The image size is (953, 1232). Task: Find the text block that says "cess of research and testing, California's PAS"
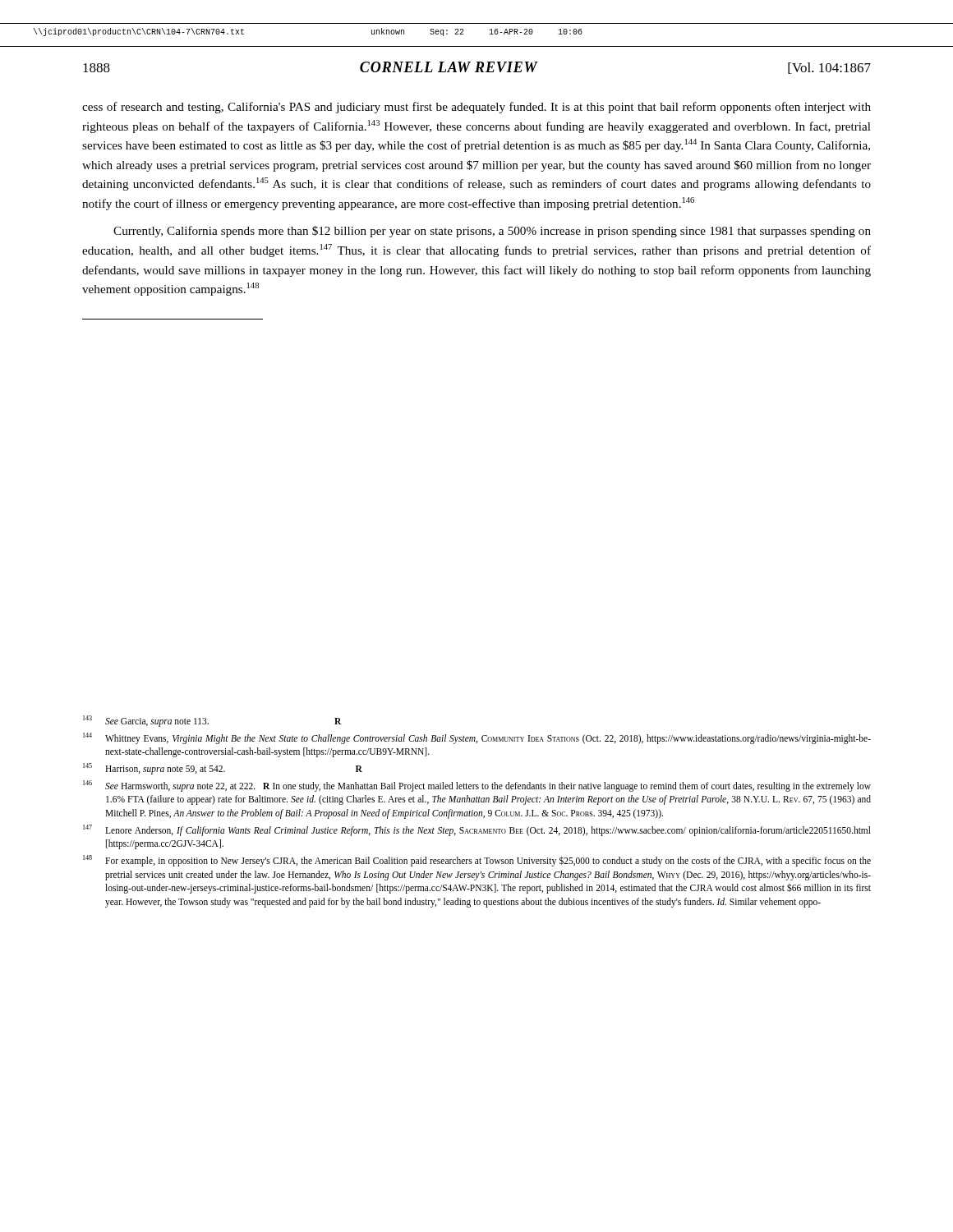pos(476,155)
